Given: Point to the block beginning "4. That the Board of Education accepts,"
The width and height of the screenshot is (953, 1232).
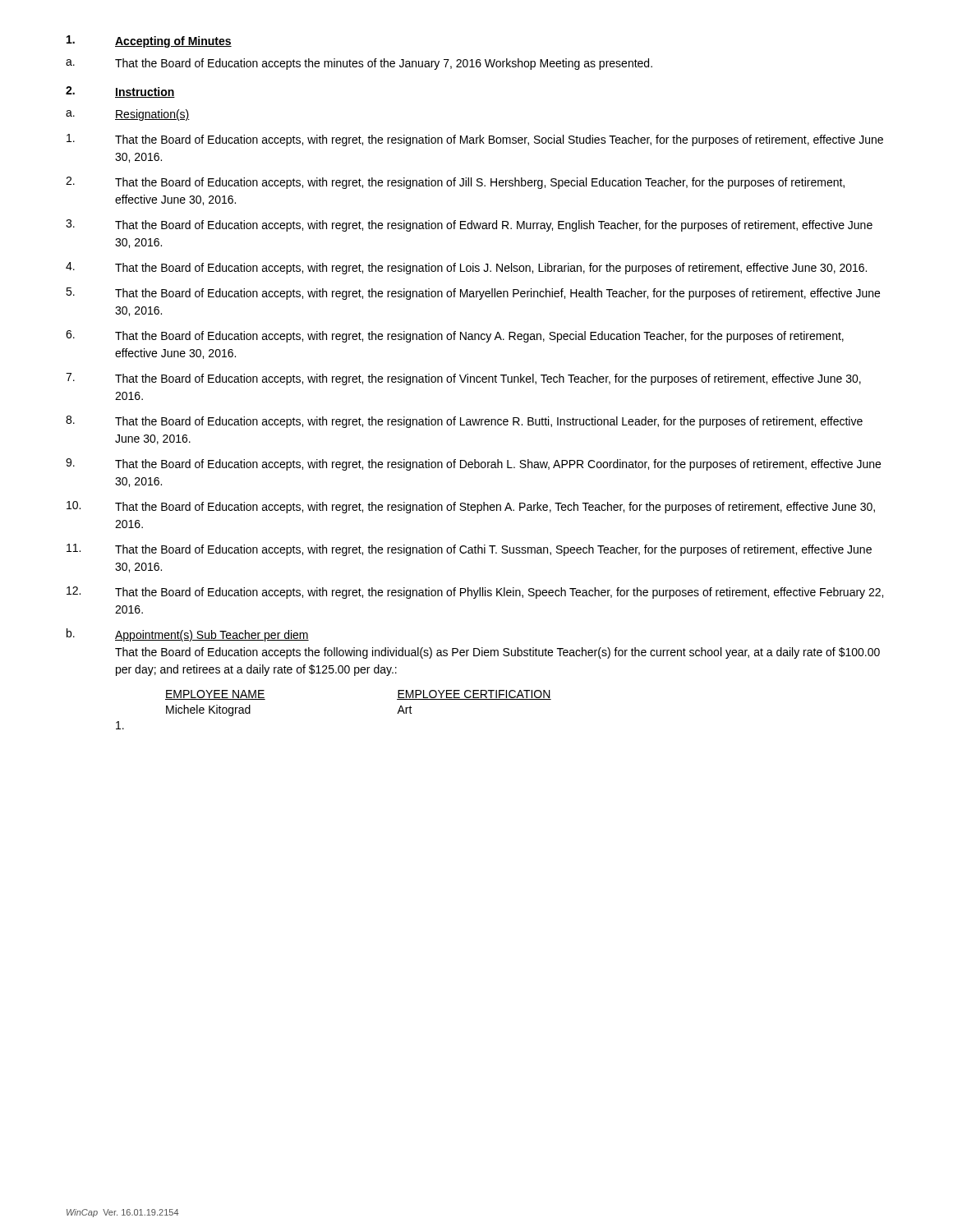Looking at the screenshot, I should point(476,268).
